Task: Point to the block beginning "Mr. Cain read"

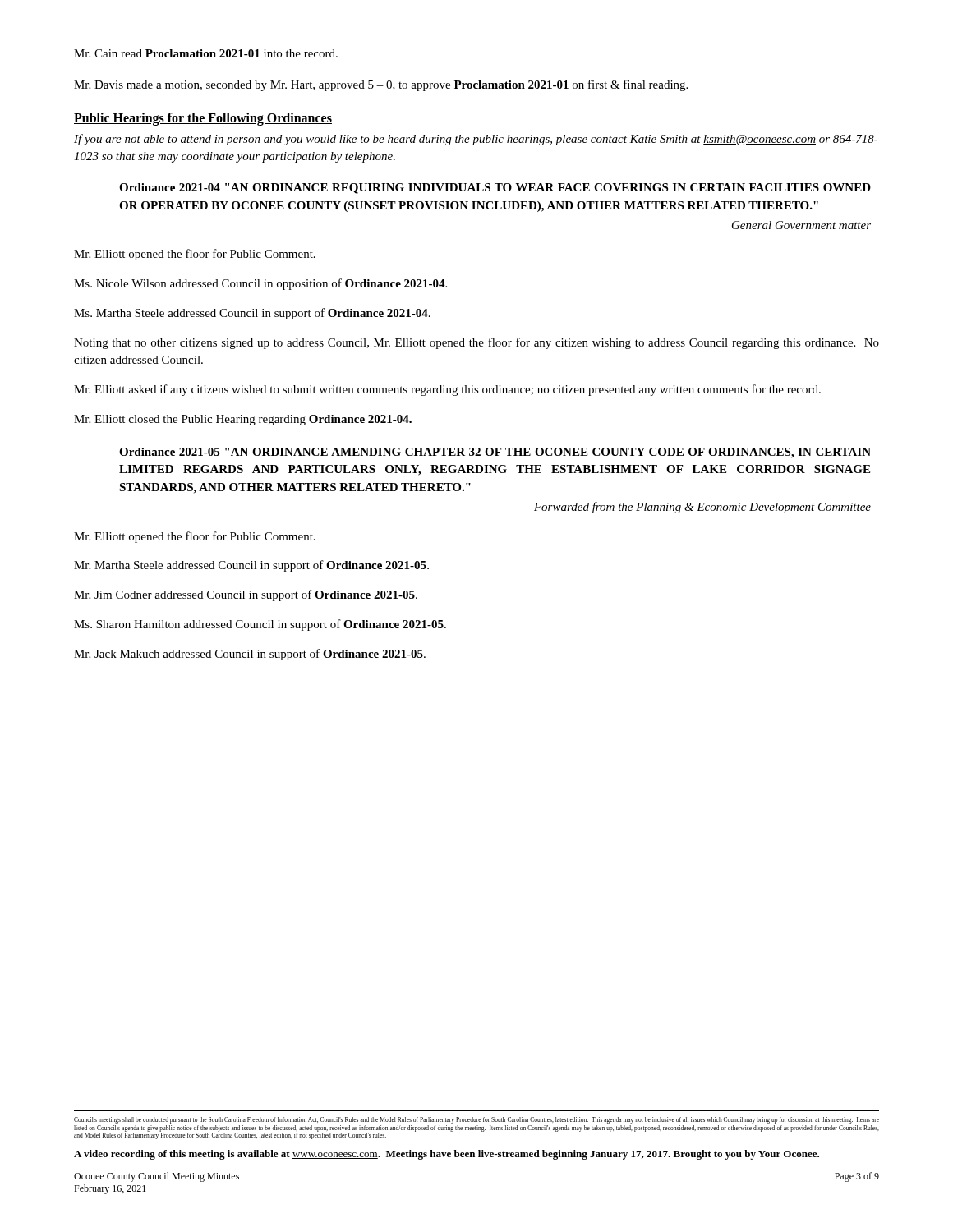Action: (x=206, y=53)
